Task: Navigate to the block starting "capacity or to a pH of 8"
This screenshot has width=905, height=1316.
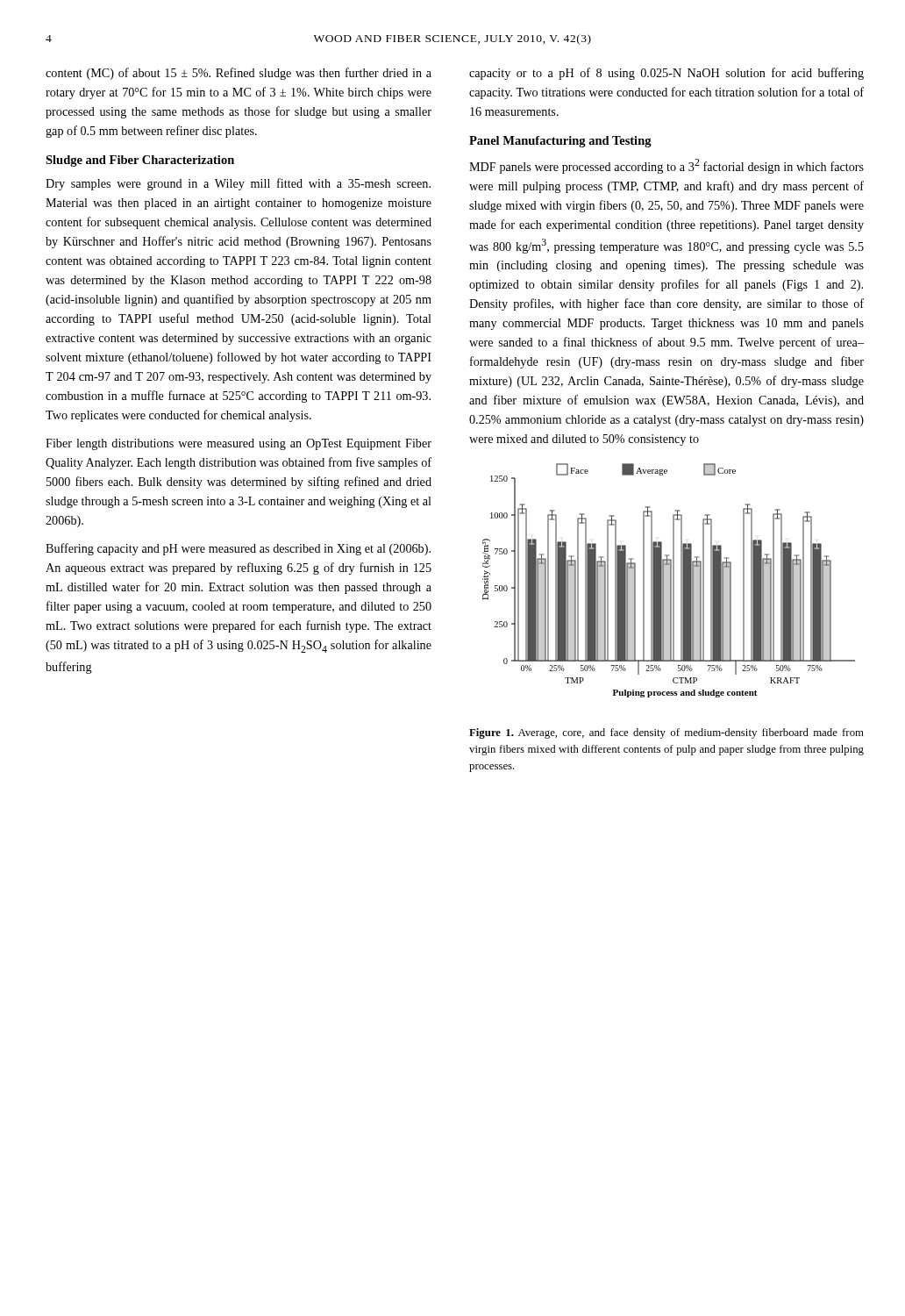Action: pos(666,92)
